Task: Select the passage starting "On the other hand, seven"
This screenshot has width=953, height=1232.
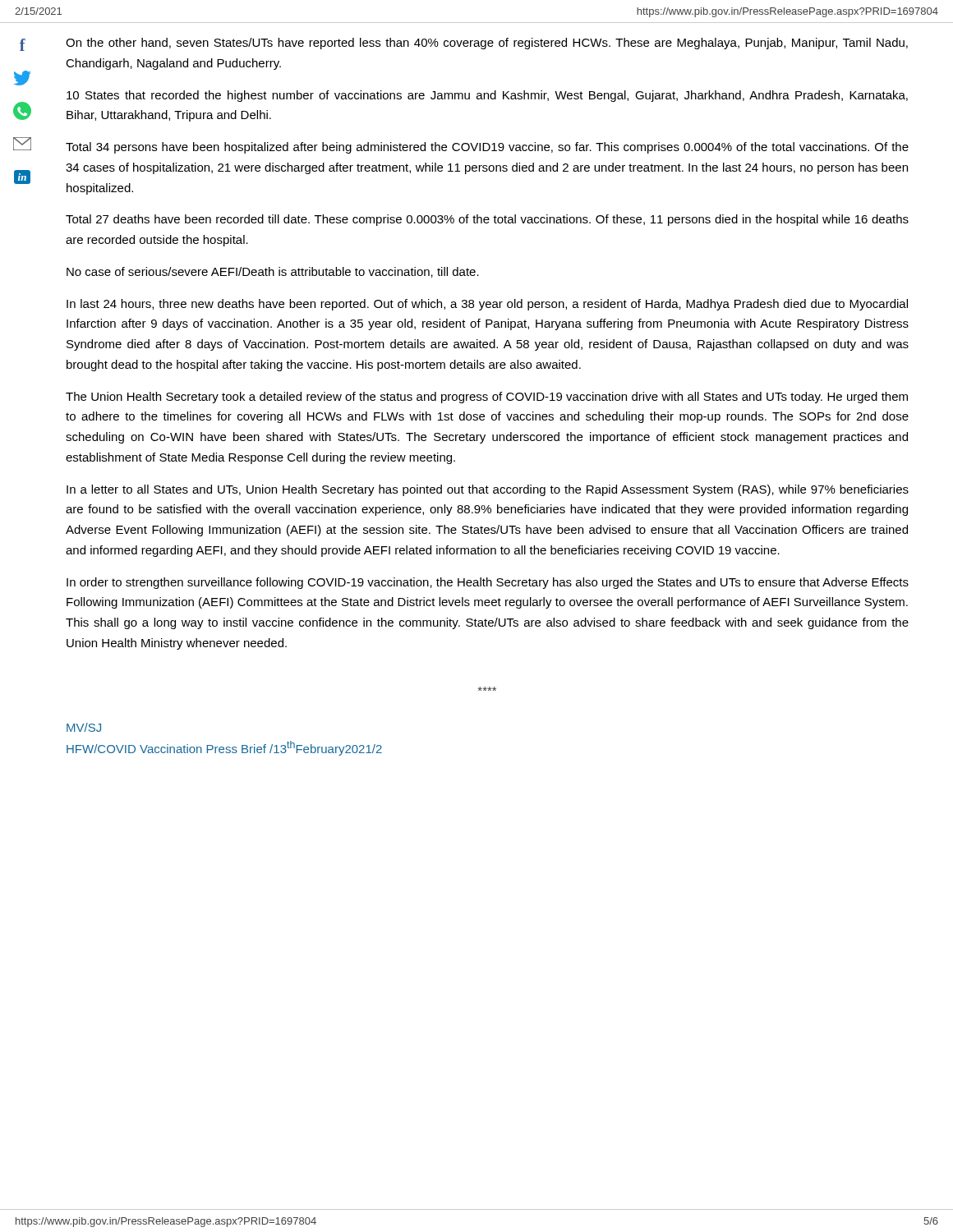Action: pyautogui.click(x=487, y=52)
